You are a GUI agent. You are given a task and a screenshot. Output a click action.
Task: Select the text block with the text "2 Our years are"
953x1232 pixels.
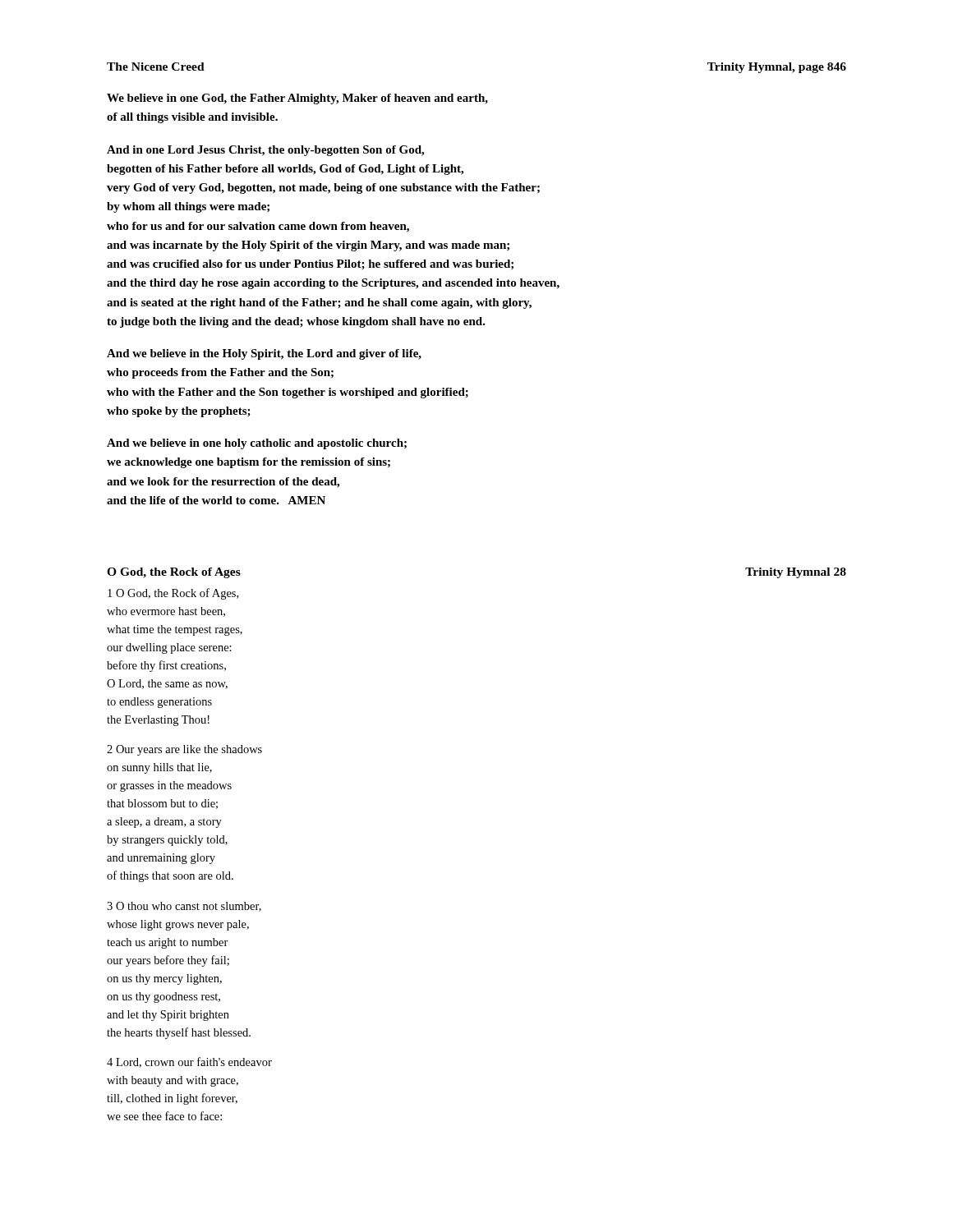tap(185, 813)
